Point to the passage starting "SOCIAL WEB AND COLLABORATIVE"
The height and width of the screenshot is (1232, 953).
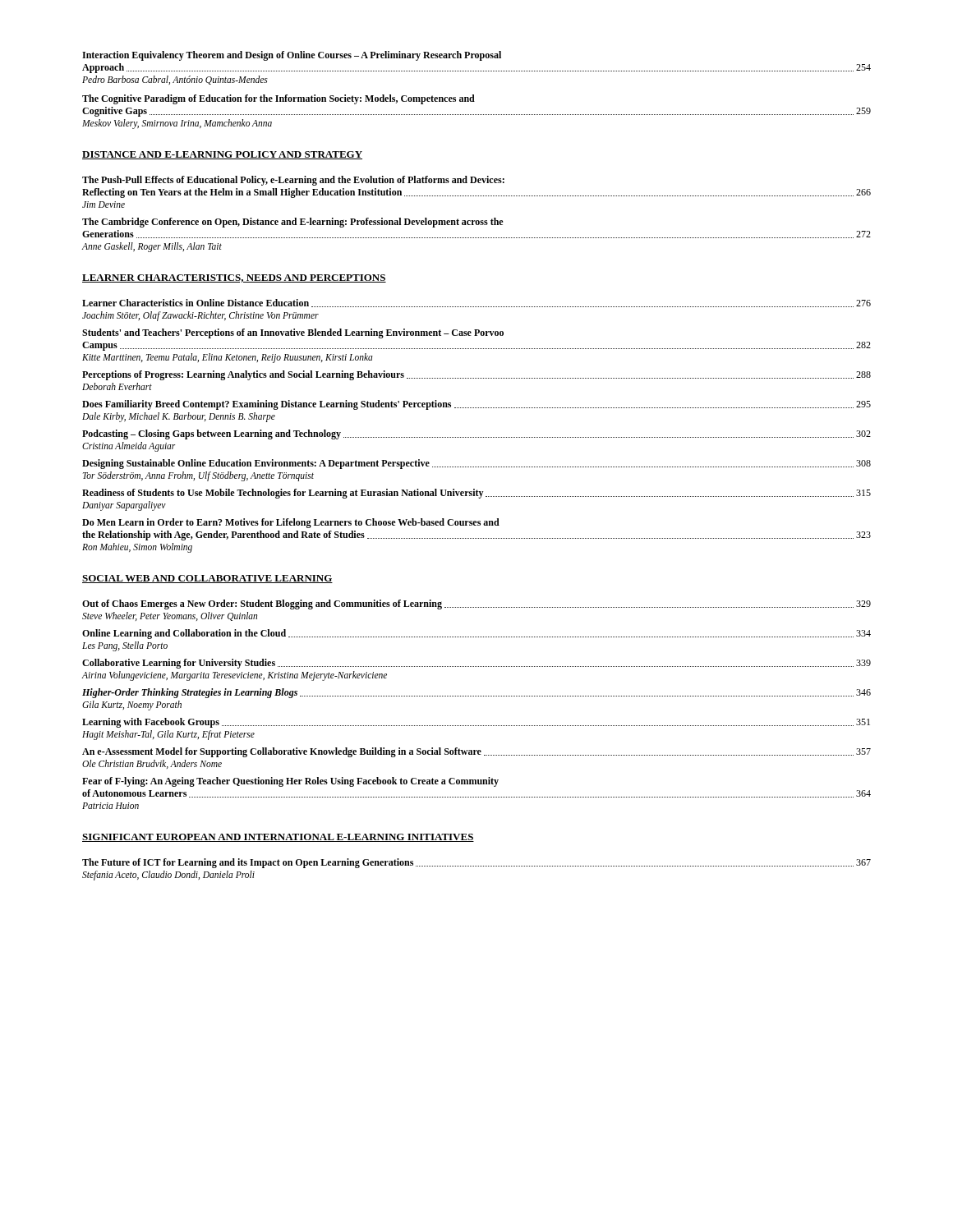tap(207, 578)
